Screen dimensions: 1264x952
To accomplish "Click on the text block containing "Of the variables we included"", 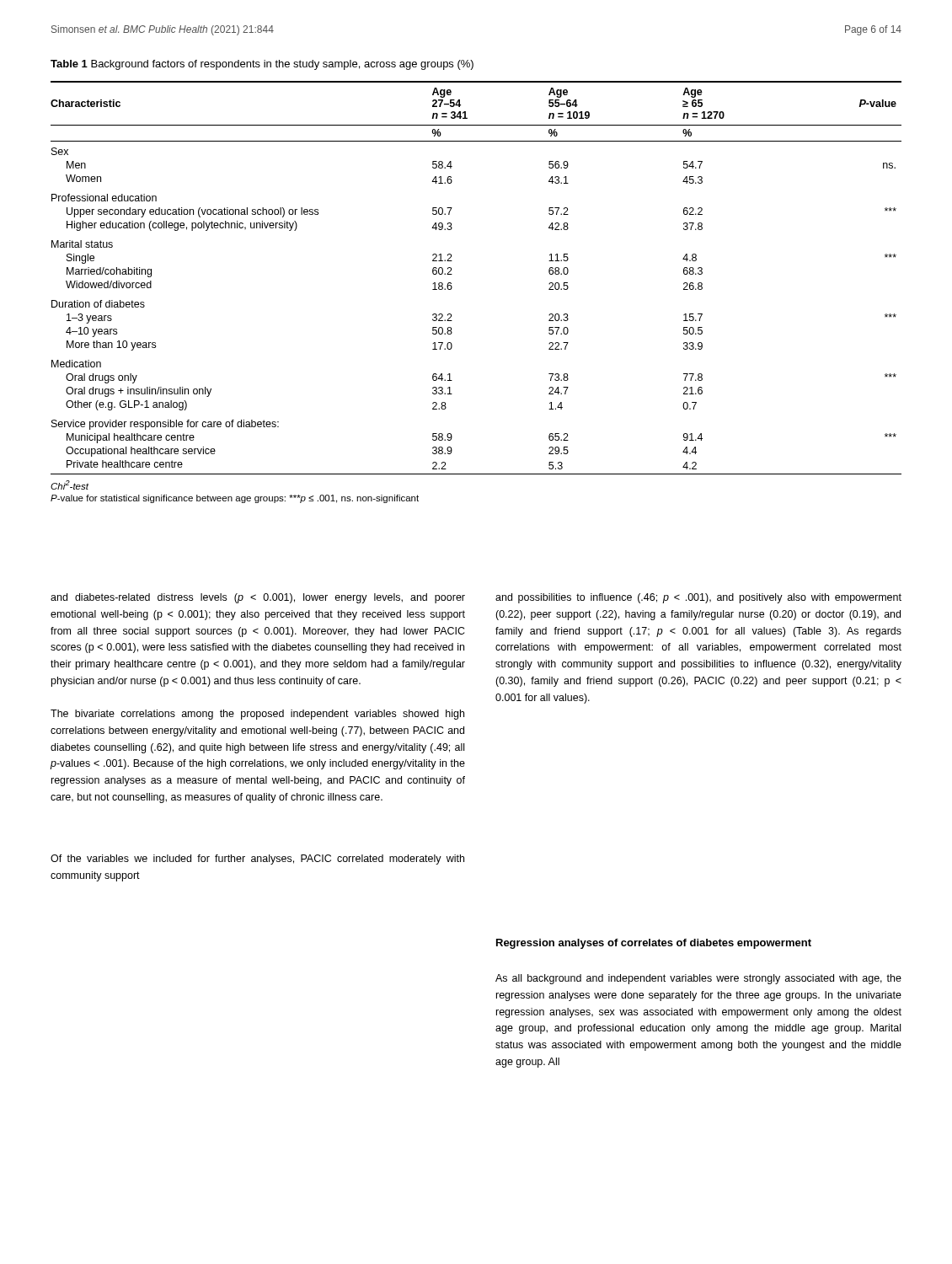I will [258, 867].
